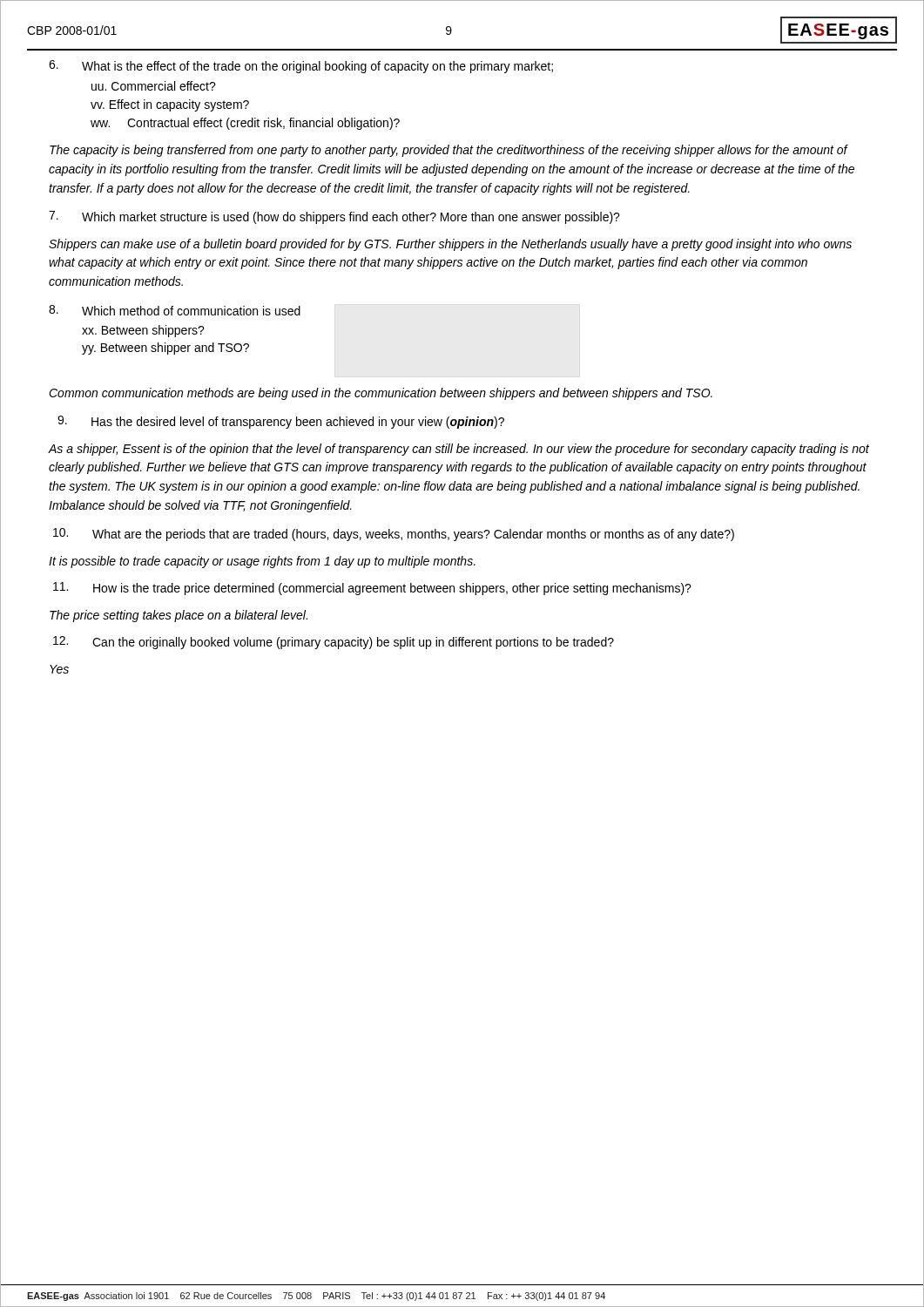Select the text block that reads "The capacity is being transferred from one party"

(452, 169)
